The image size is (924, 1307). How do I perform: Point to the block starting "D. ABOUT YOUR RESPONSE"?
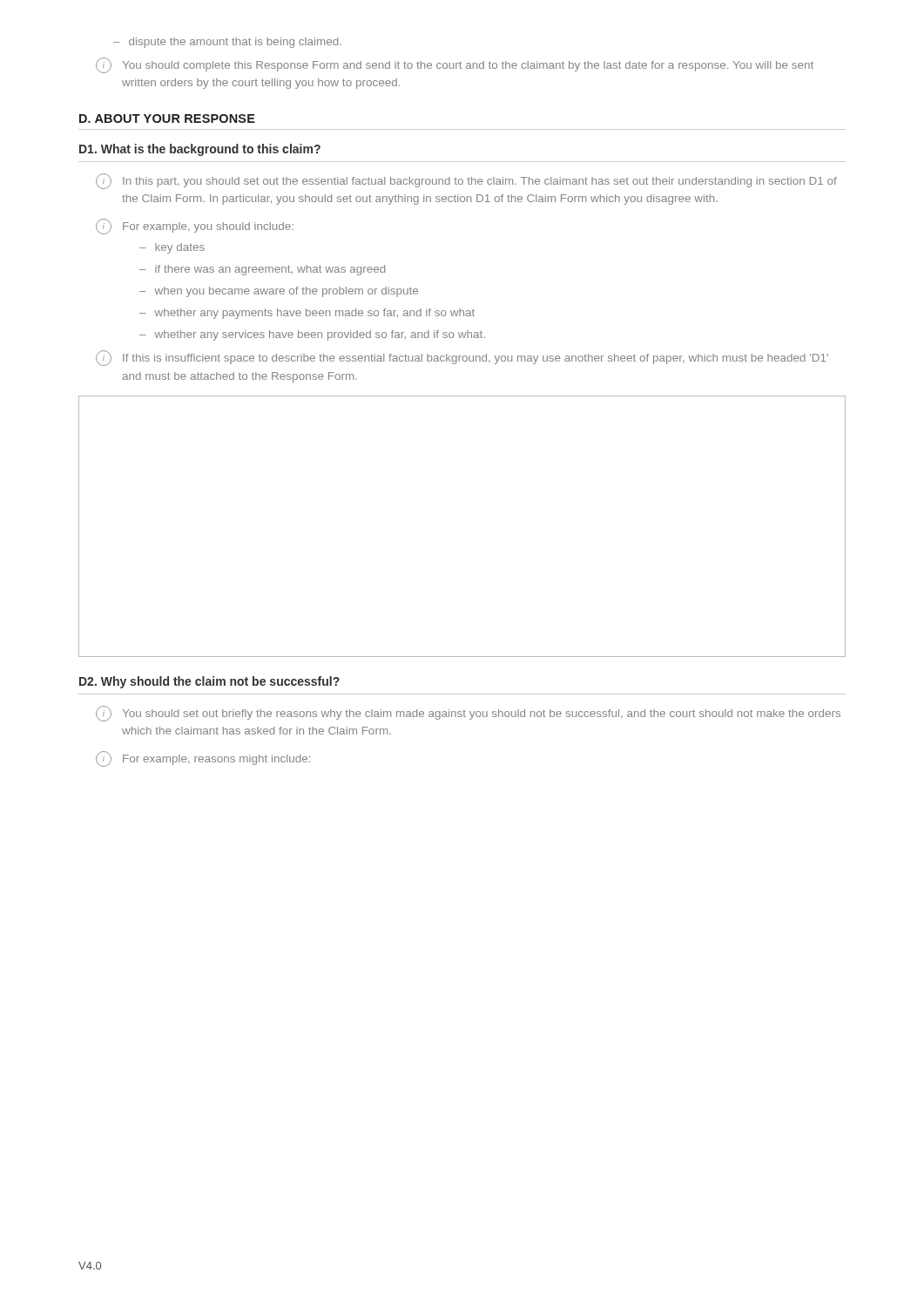click(462, 120)
